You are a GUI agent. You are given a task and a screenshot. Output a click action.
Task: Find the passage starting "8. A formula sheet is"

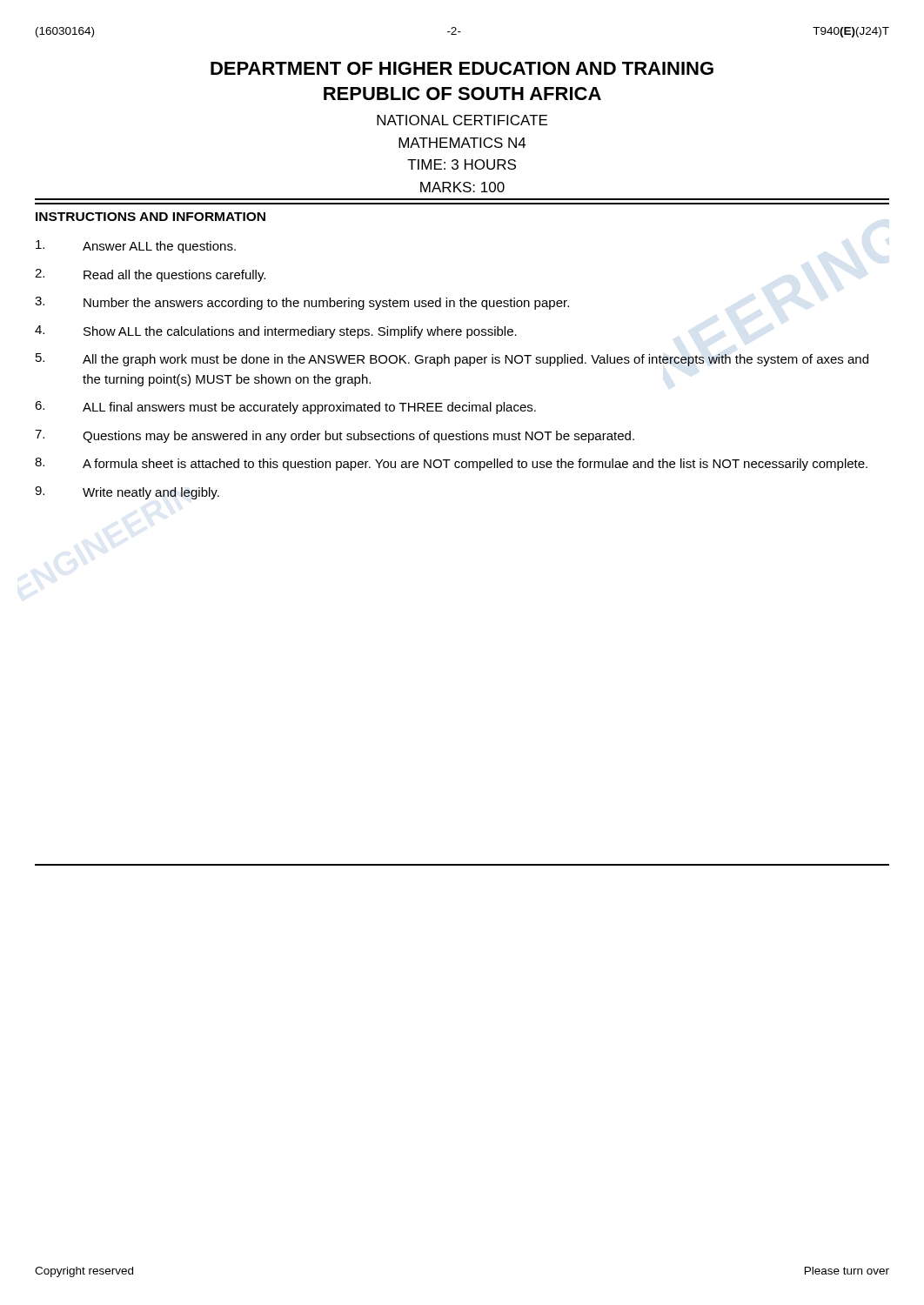coord(462,464)
